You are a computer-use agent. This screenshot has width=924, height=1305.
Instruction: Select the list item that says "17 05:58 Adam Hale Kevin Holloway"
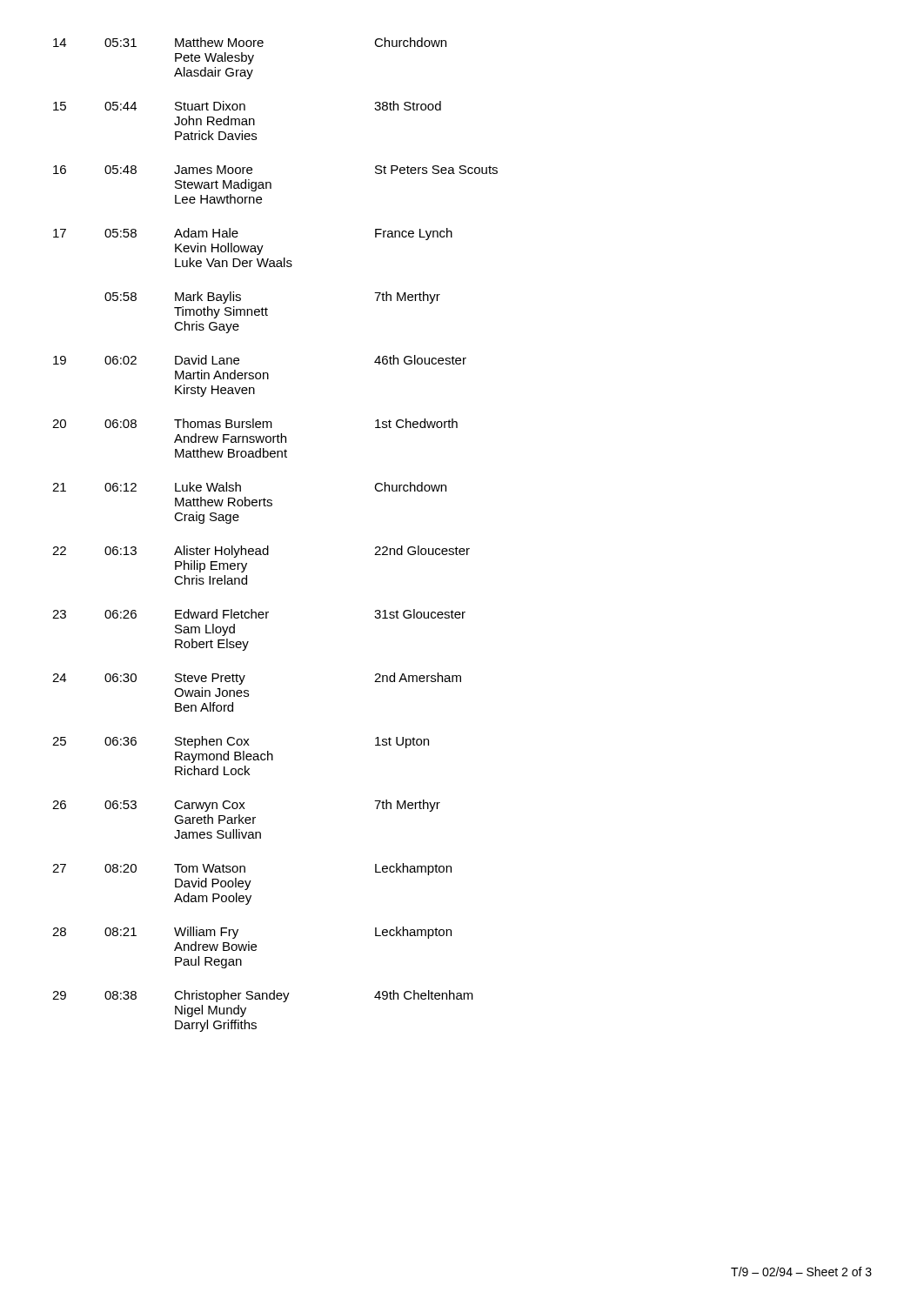tap(253, 248)
